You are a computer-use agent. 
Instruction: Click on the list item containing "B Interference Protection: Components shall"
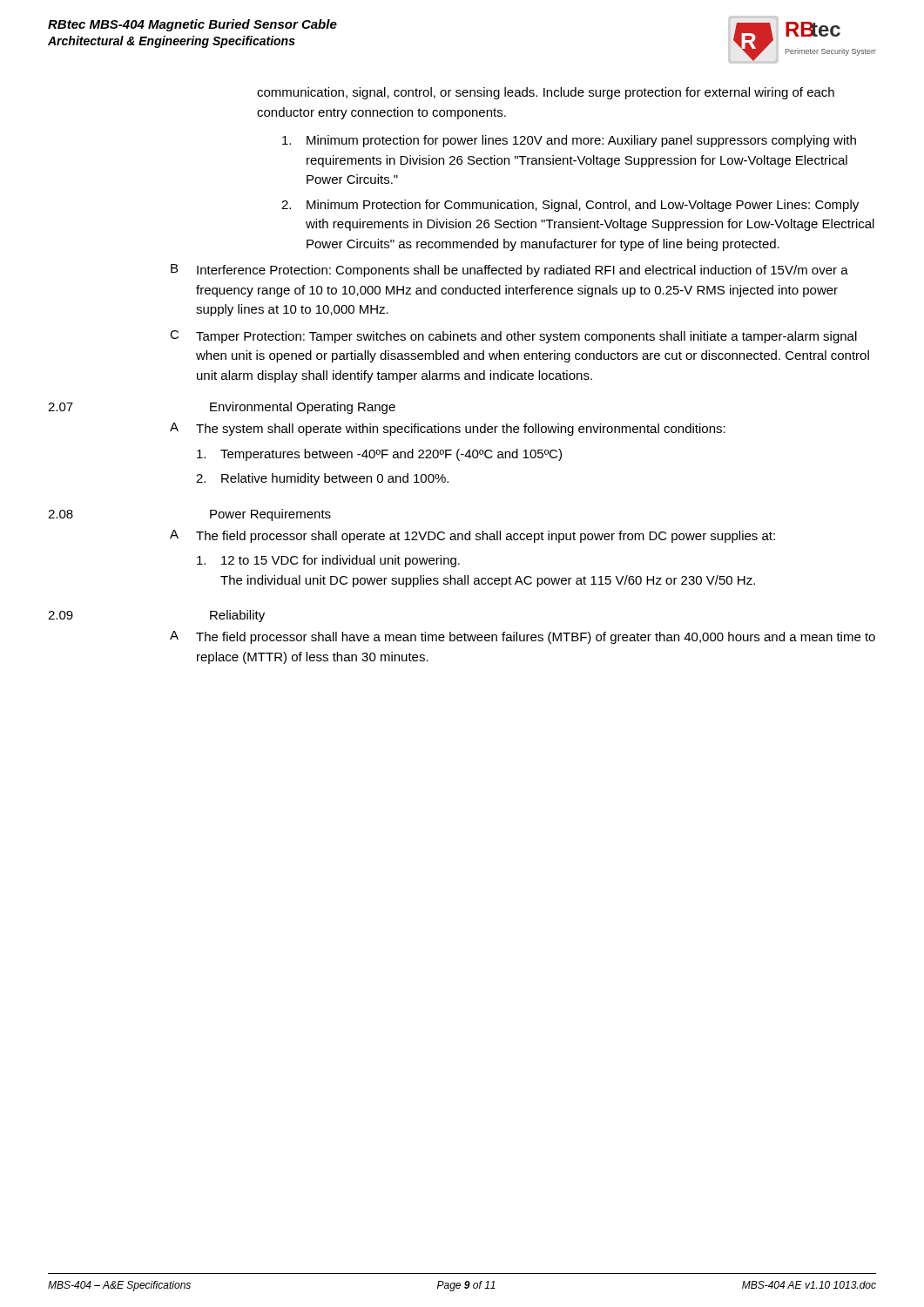point(523,290)
